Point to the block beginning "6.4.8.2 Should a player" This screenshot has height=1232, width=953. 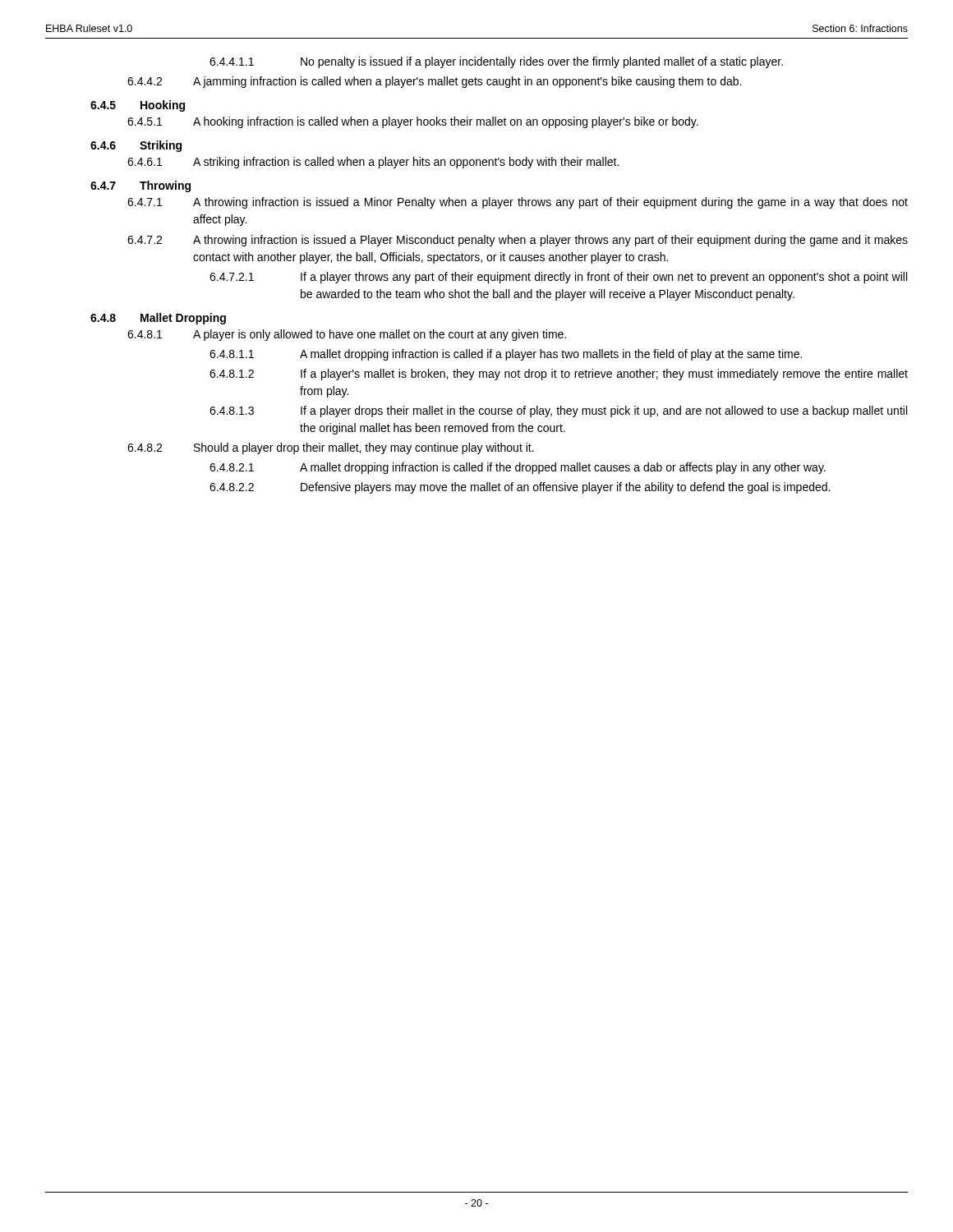[518, 448]
